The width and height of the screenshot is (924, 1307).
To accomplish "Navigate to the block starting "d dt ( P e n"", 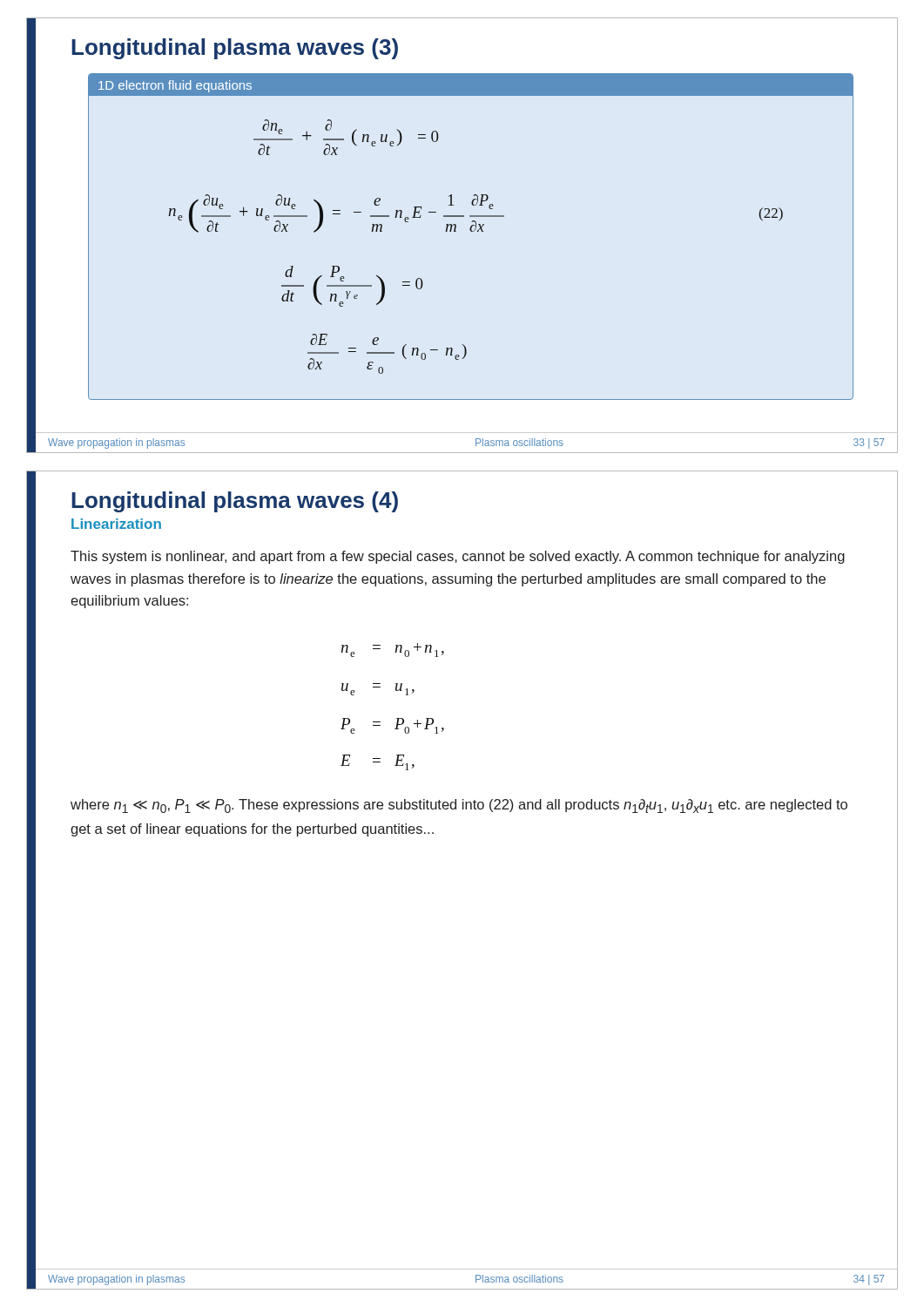I will (x=352, y=286).
